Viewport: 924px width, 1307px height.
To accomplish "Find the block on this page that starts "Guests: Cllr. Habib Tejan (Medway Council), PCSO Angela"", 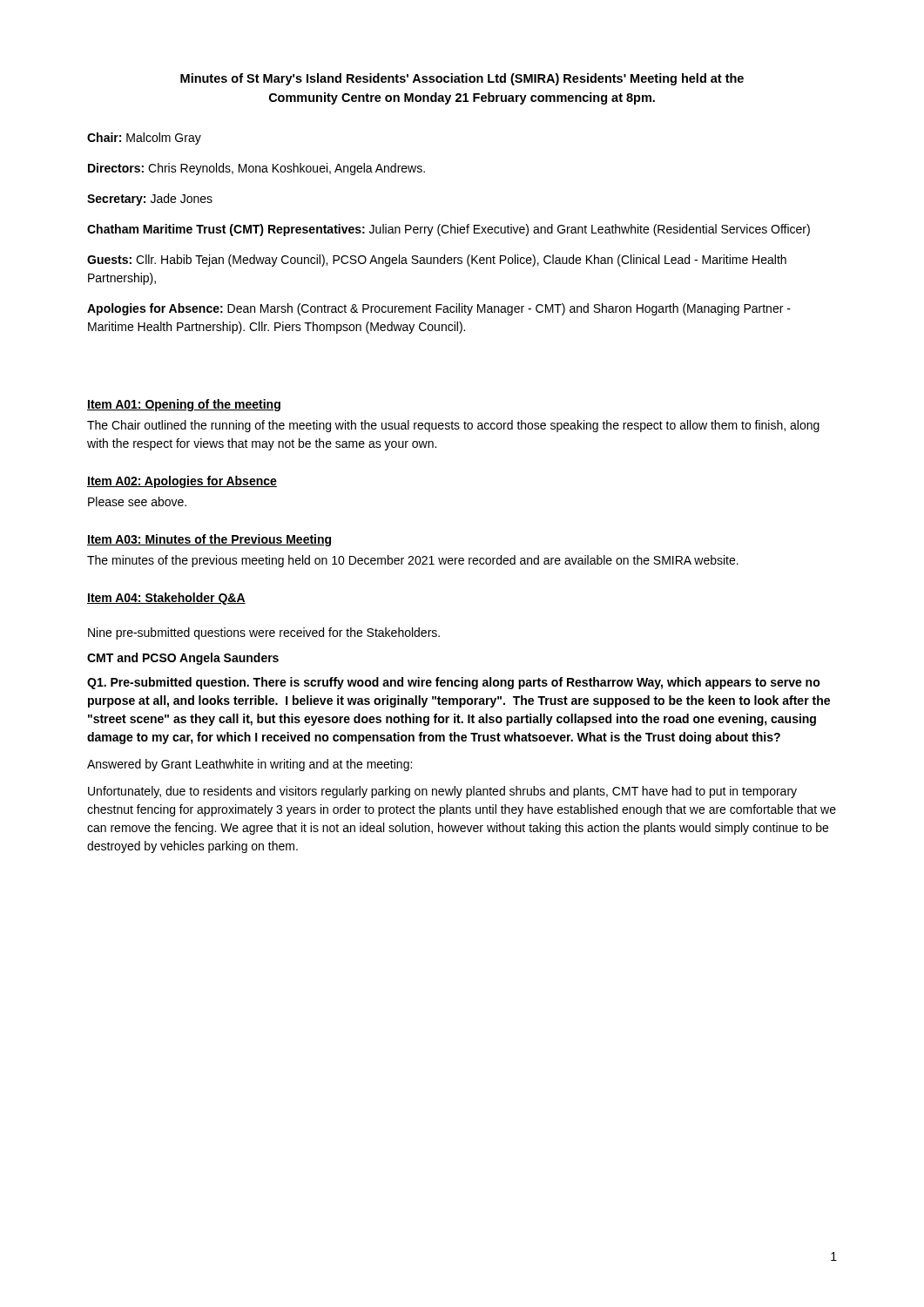I will (x=437, y=268).
